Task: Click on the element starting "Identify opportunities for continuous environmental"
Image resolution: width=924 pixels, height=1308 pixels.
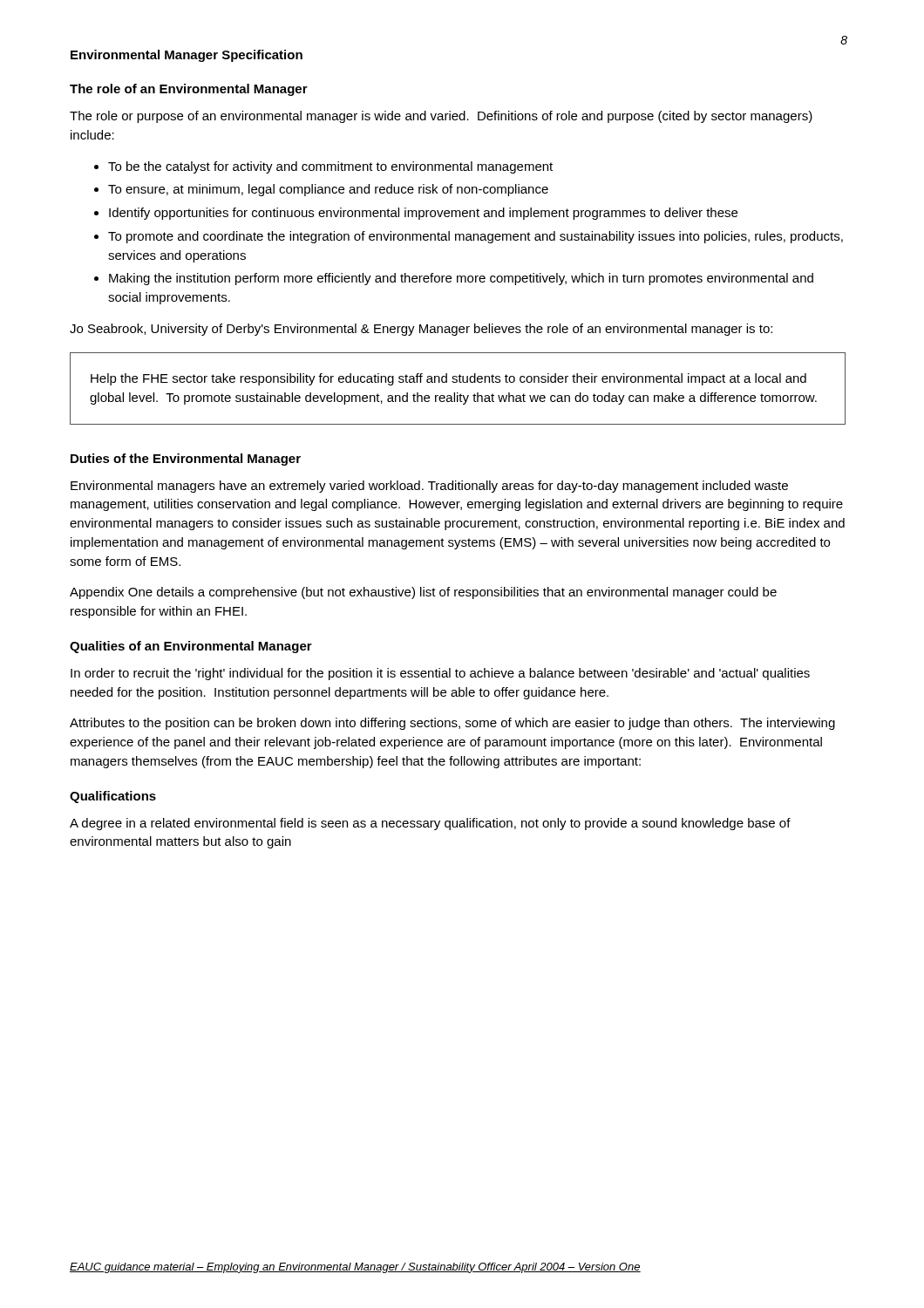Action: (x=423, y=212)
